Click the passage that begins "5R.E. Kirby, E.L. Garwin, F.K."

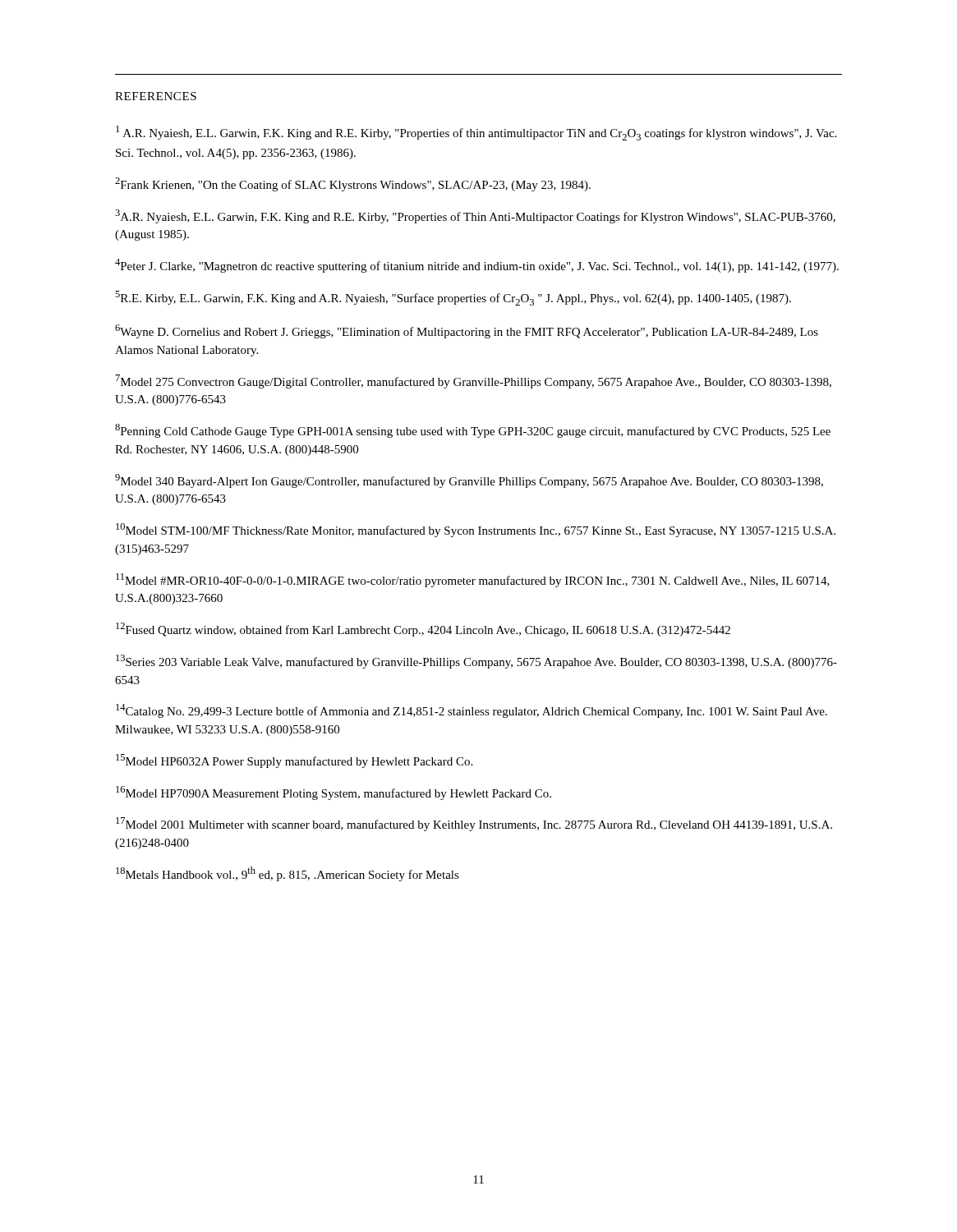453,298
